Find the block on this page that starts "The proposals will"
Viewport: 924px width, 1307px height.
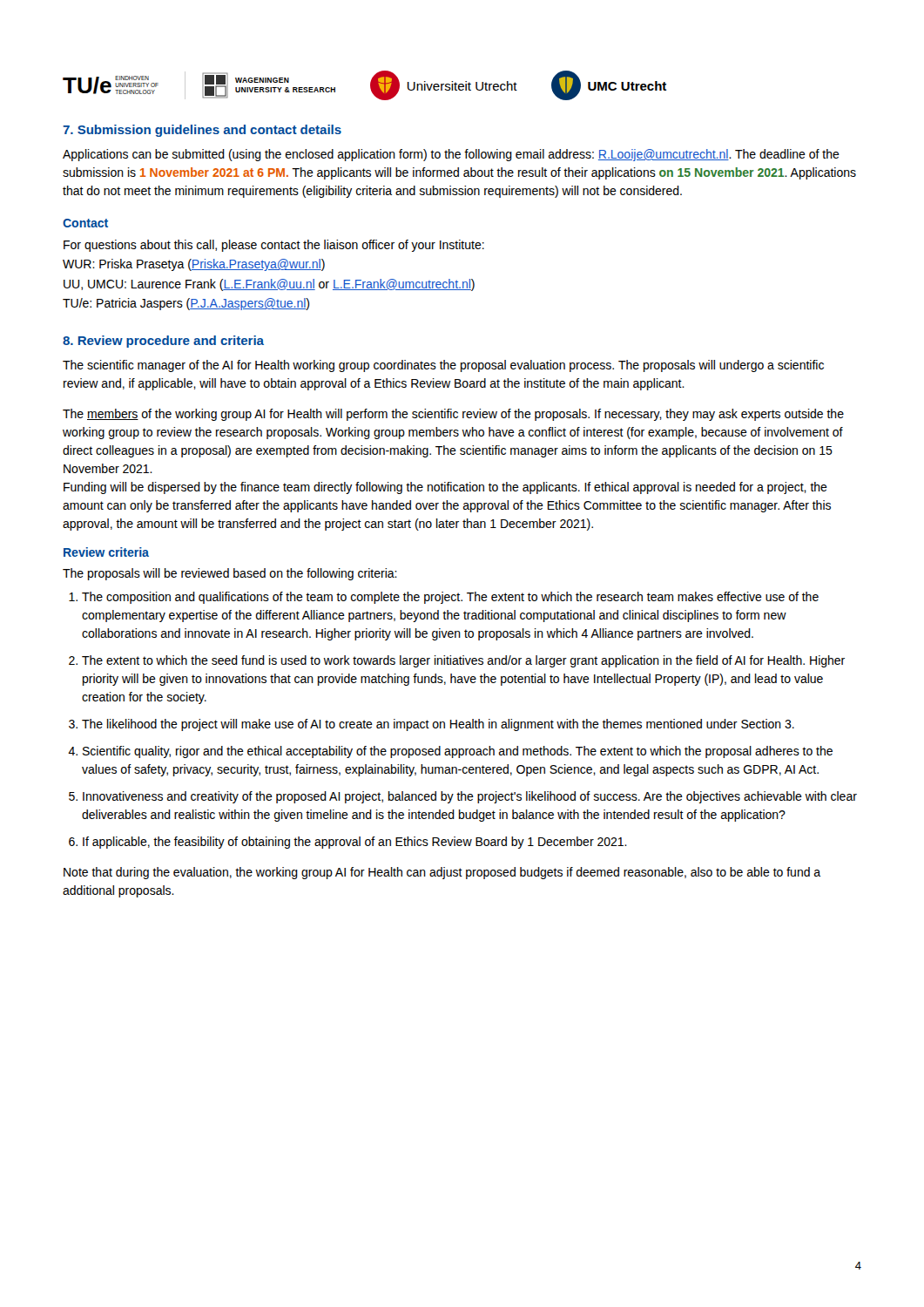230,574
